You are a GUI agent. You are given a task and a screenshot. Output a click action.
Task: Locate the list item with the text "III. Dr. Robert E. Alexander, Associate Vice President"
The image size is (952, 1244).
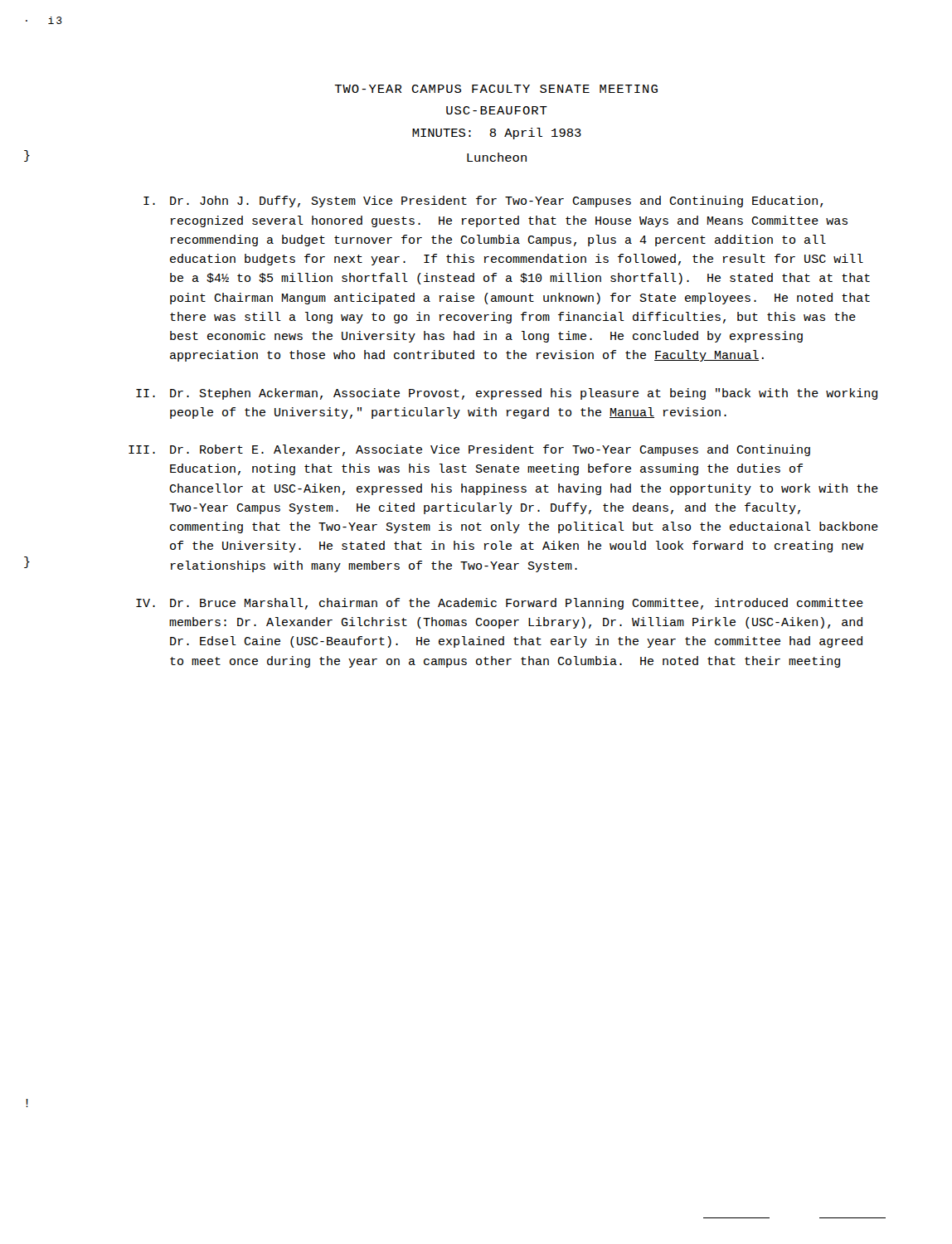[x=497, y=509]
